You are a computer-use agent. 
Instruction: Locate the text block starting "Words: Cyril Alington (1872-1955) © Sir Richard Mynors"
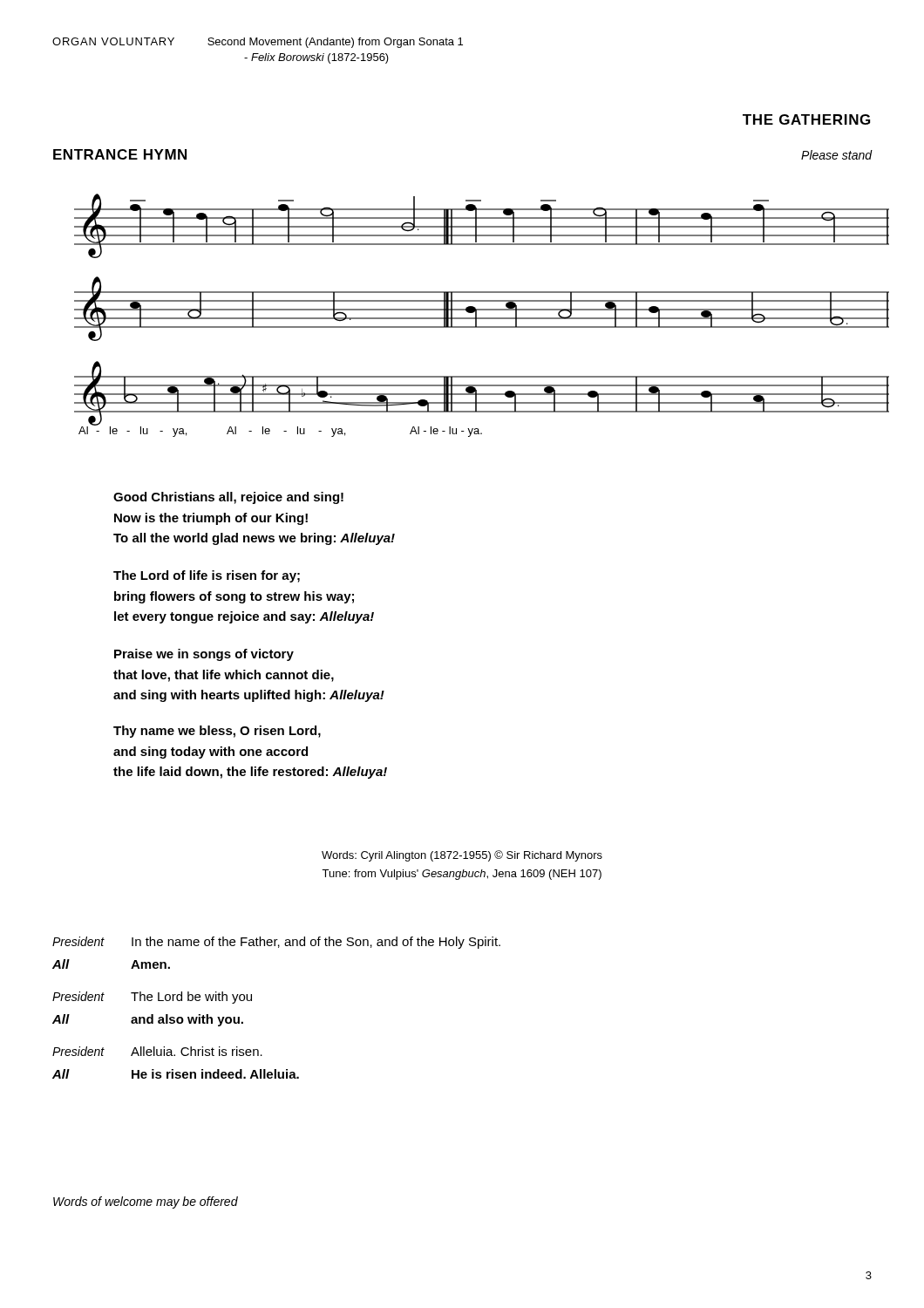point(462,864)
